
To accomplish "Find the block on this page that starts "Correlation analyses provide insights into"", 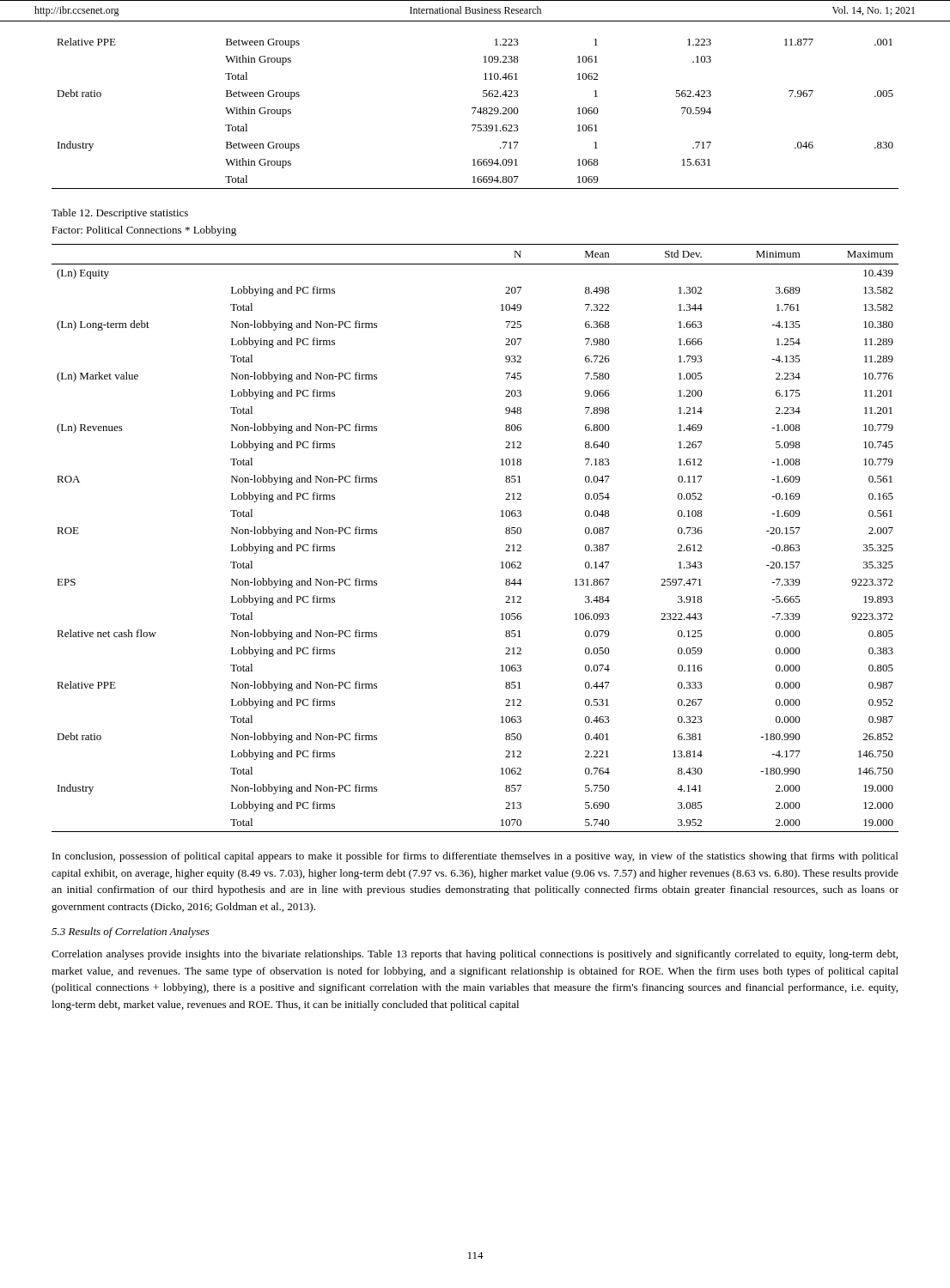I will pos(475,979).
